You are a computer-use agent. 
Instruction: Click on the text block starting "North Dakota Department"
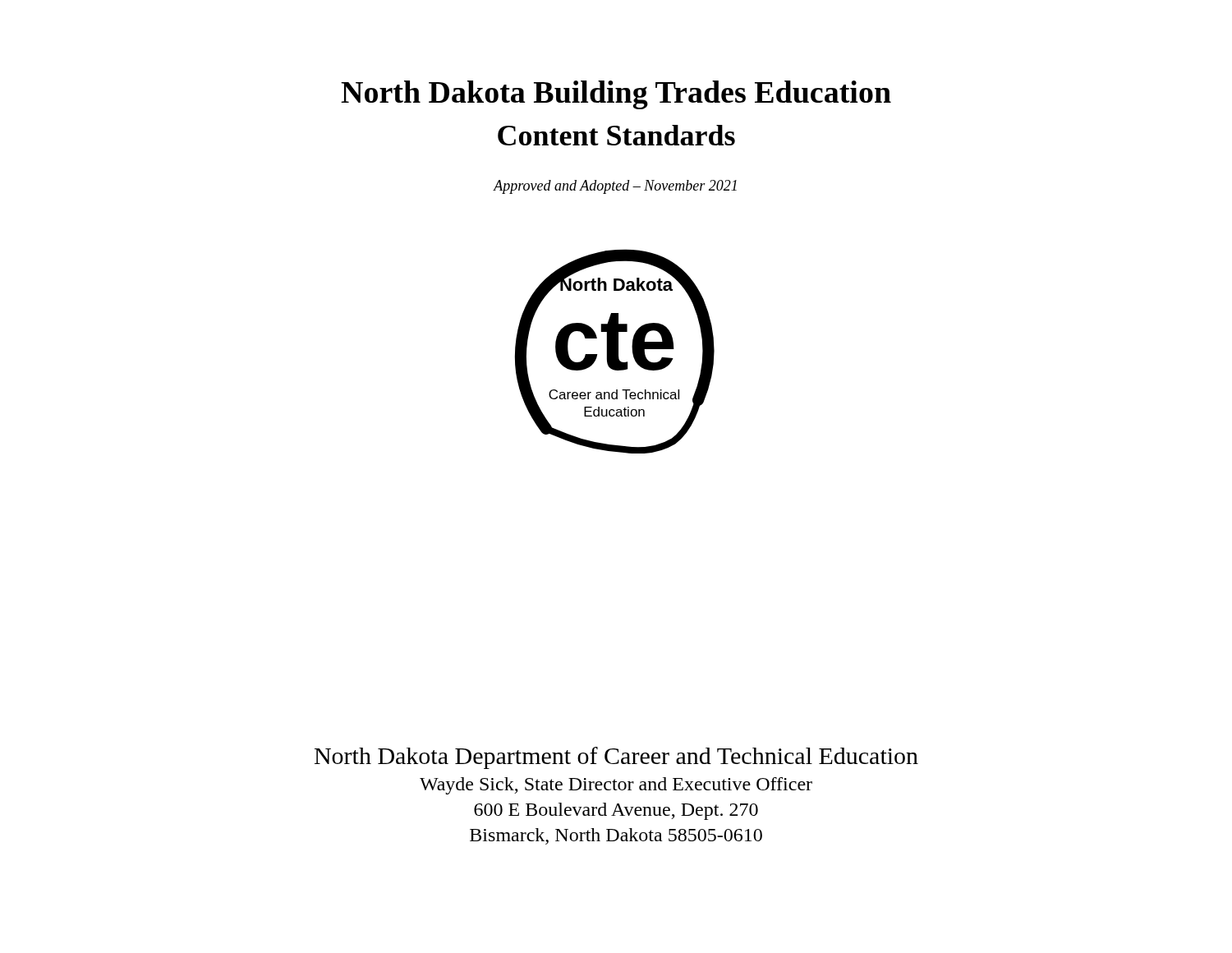pos(616,794)
